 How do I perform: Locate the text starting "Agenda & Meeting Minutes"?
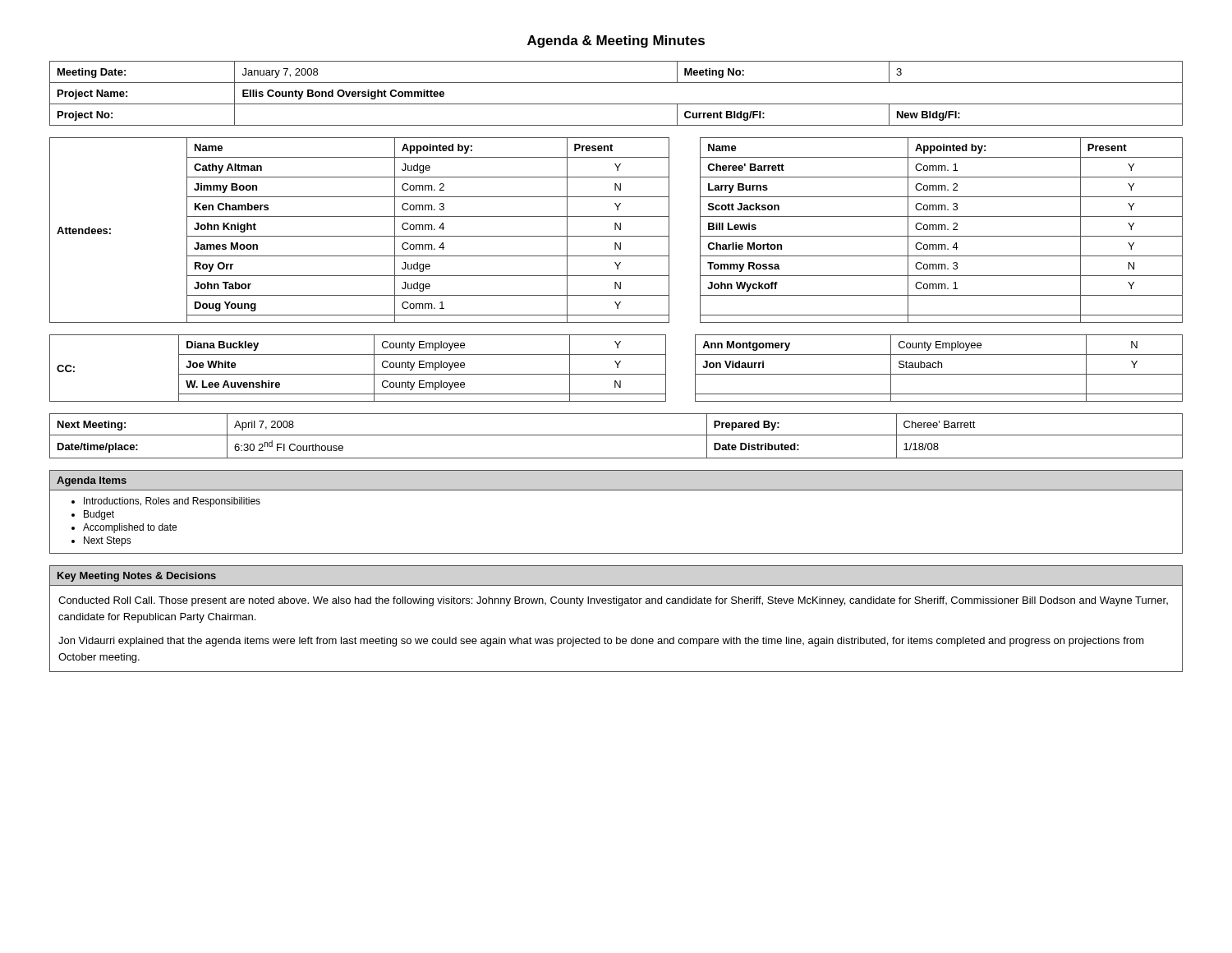(616, 41)
